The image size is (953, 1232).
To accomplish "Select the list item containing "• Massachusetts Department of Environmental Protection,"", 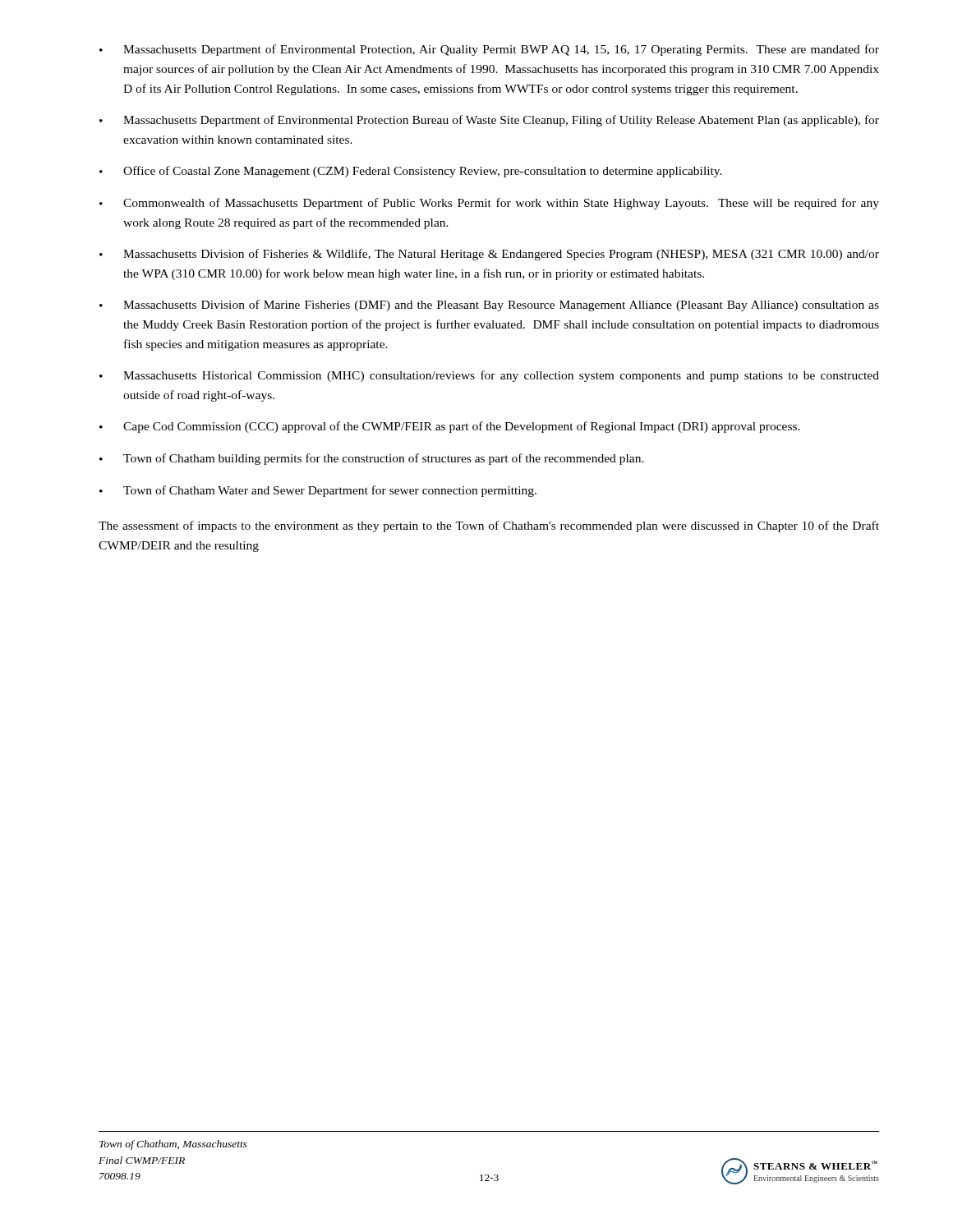I will coord(489,69).
